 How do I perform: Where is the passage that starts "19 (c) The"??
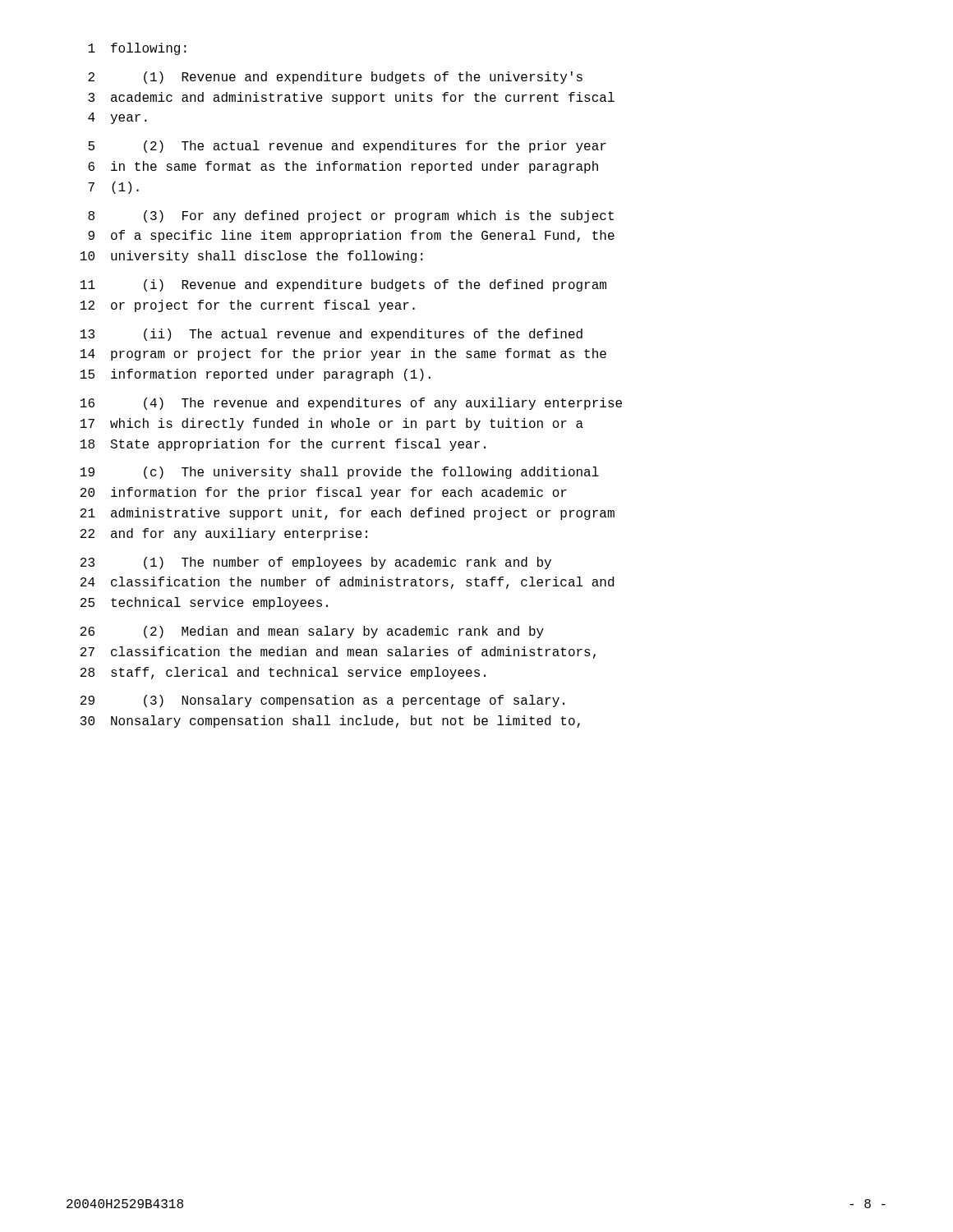coord(476,504)
